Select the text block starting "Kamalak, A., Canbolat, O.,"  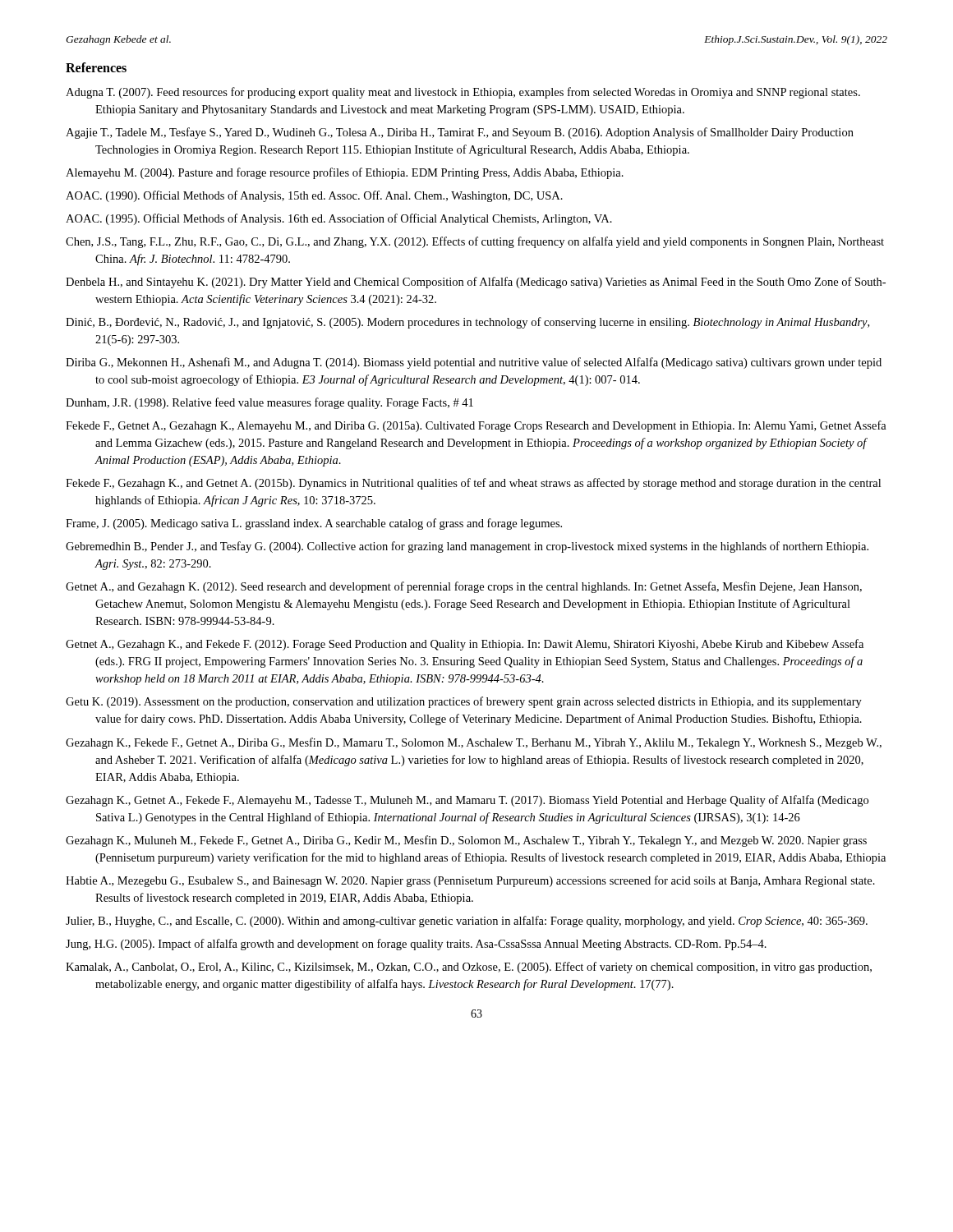click(469, 975)
